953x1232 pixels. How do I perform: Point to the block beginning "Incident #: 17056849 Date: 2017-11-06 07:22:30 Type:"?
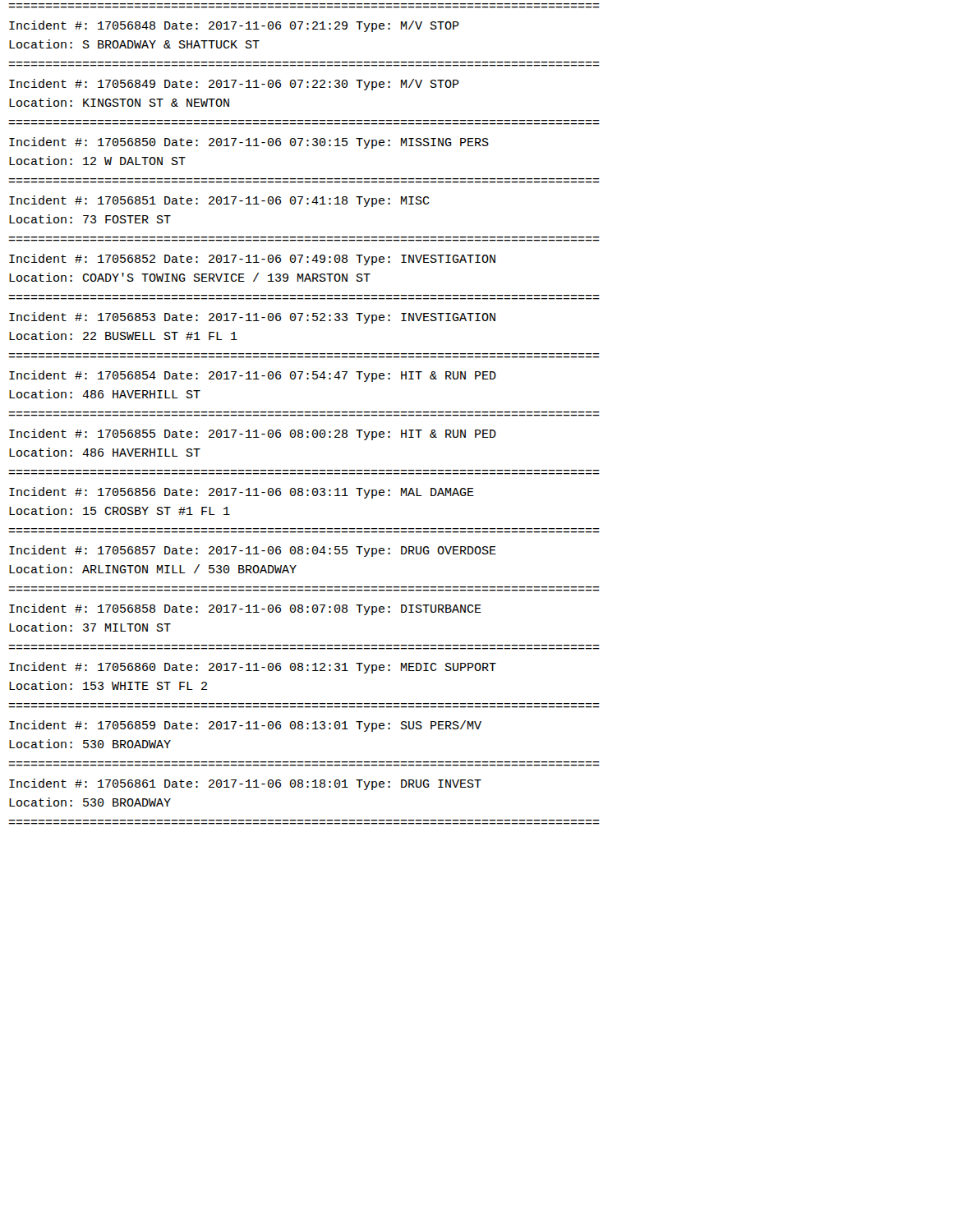tap(234, 85)
